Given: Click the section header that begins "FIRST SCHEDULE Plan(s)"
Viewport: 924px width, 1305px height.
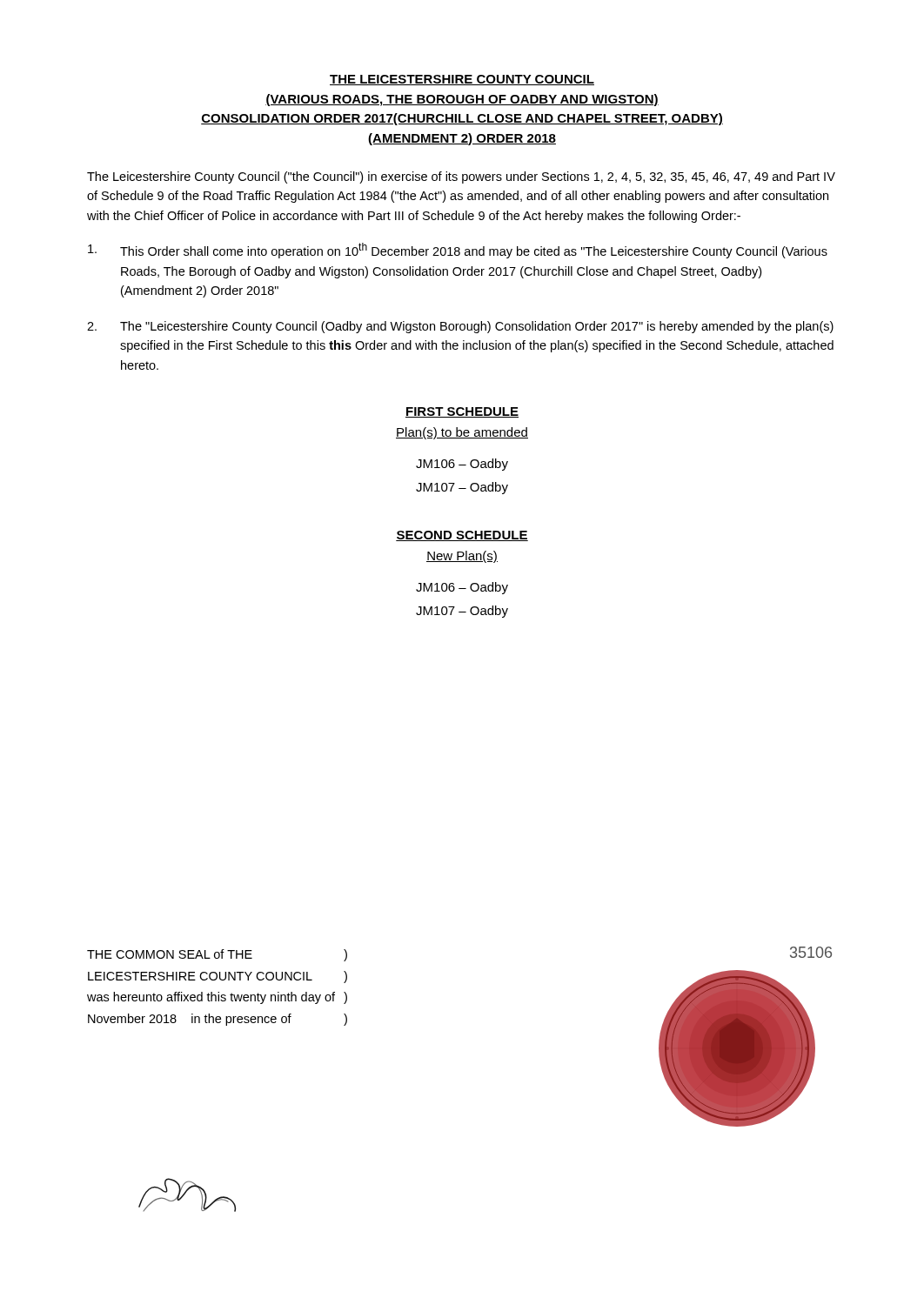Looking at the screenshot, I should tap(462, 412).
